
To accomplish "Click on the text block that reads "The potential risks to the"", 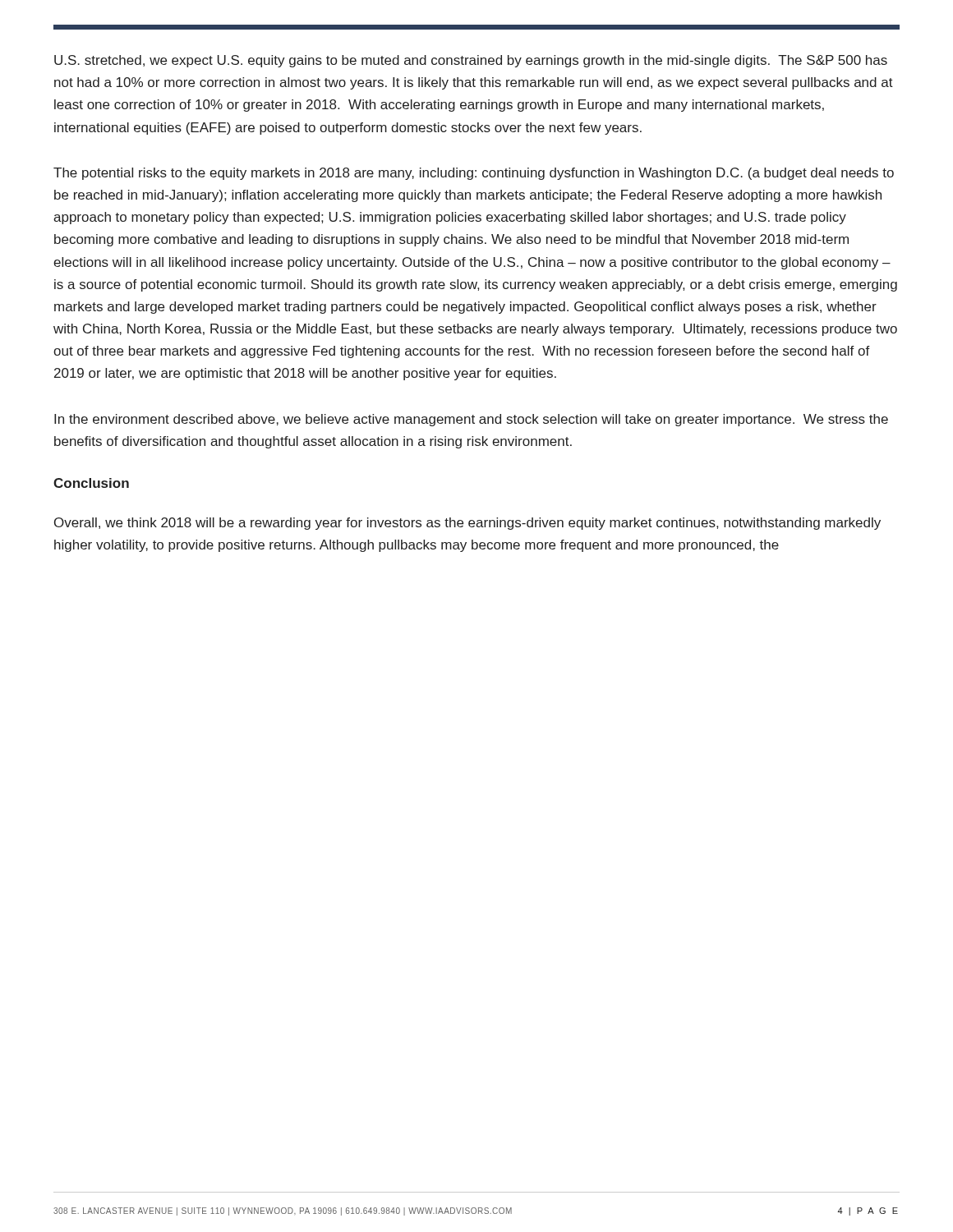I will click(x=476, y=273).
